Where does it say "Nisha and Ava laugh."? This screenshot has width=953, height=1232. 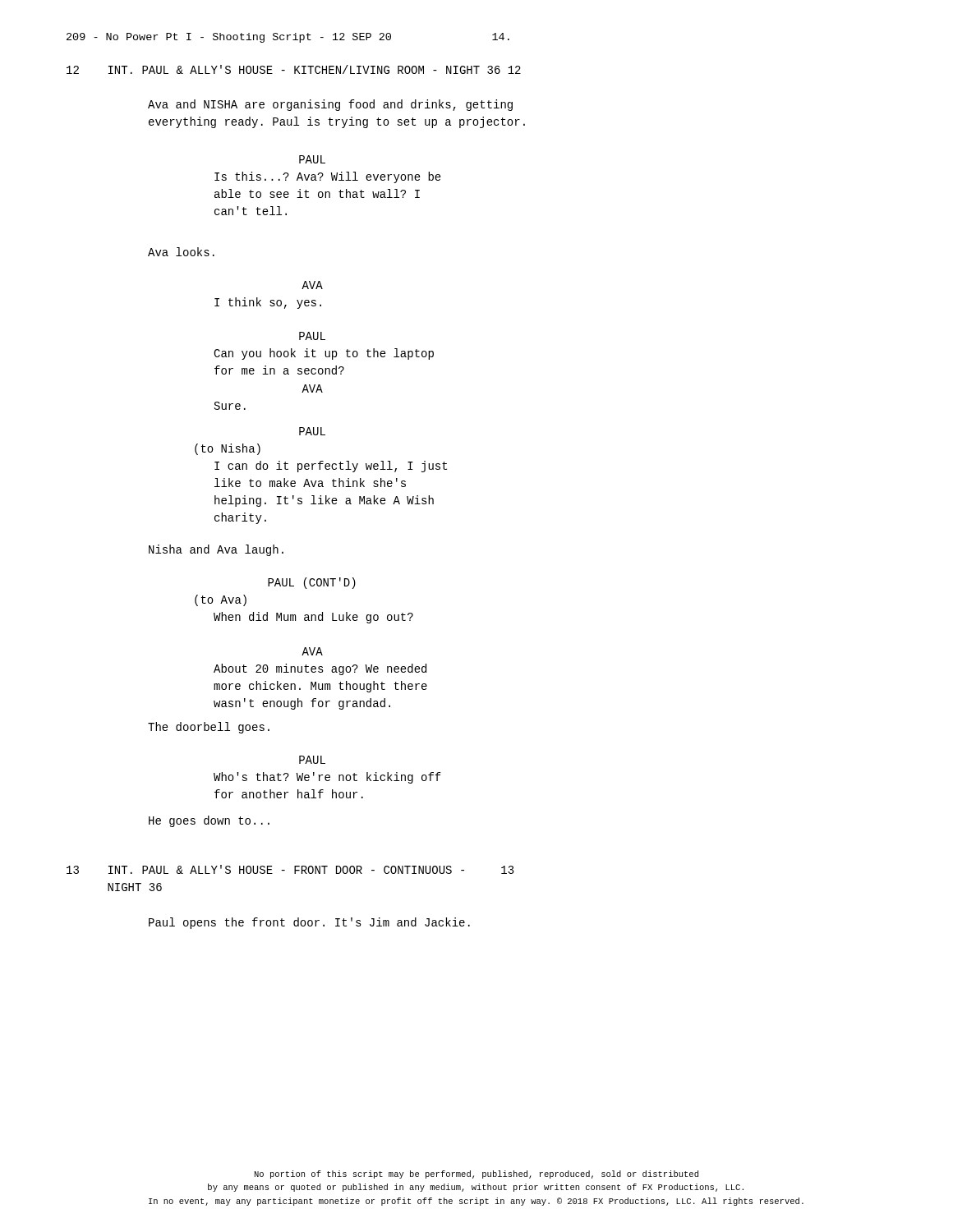pos(217,550)
